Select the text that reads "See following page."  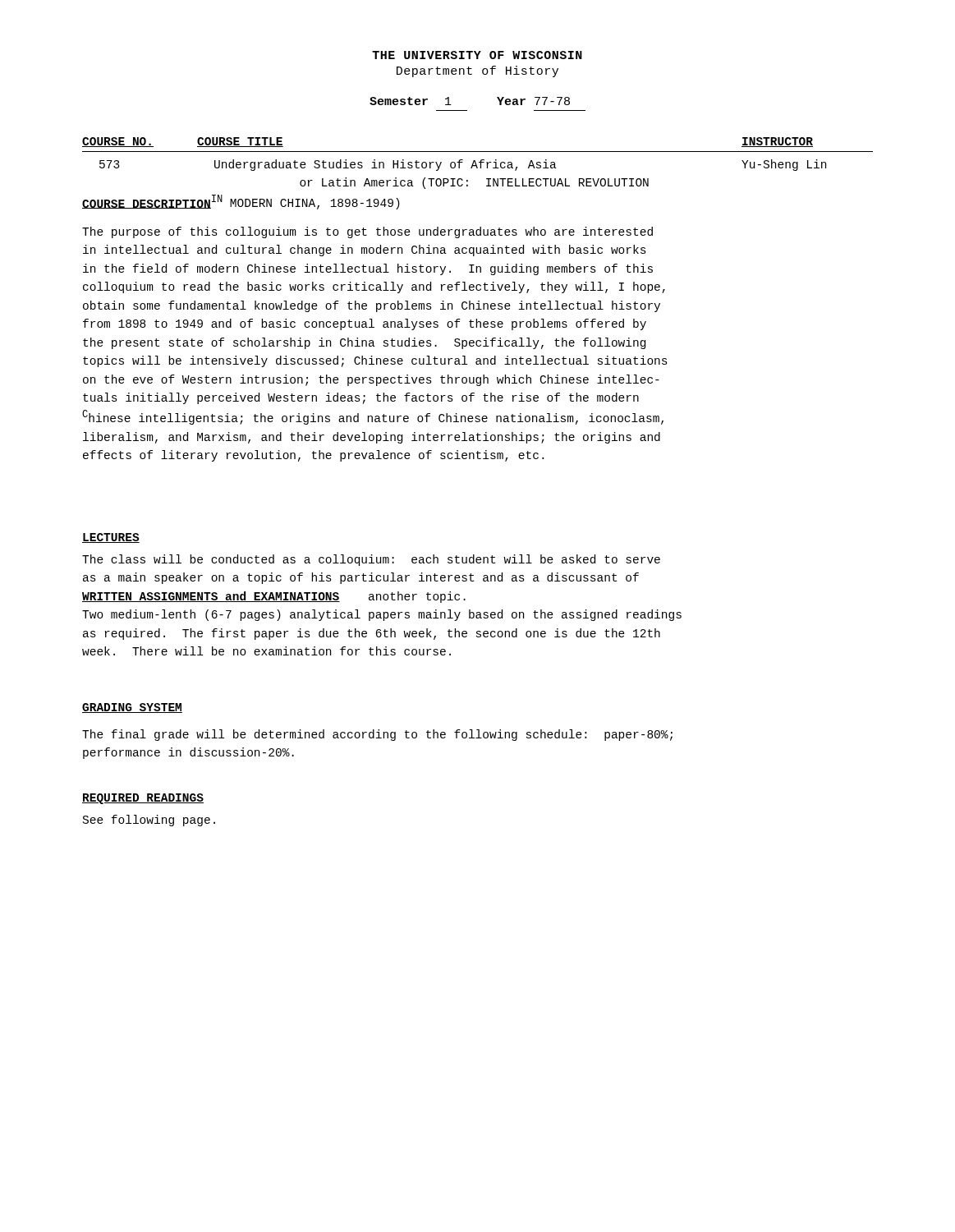pyautogui.click(x=150, y=821)
